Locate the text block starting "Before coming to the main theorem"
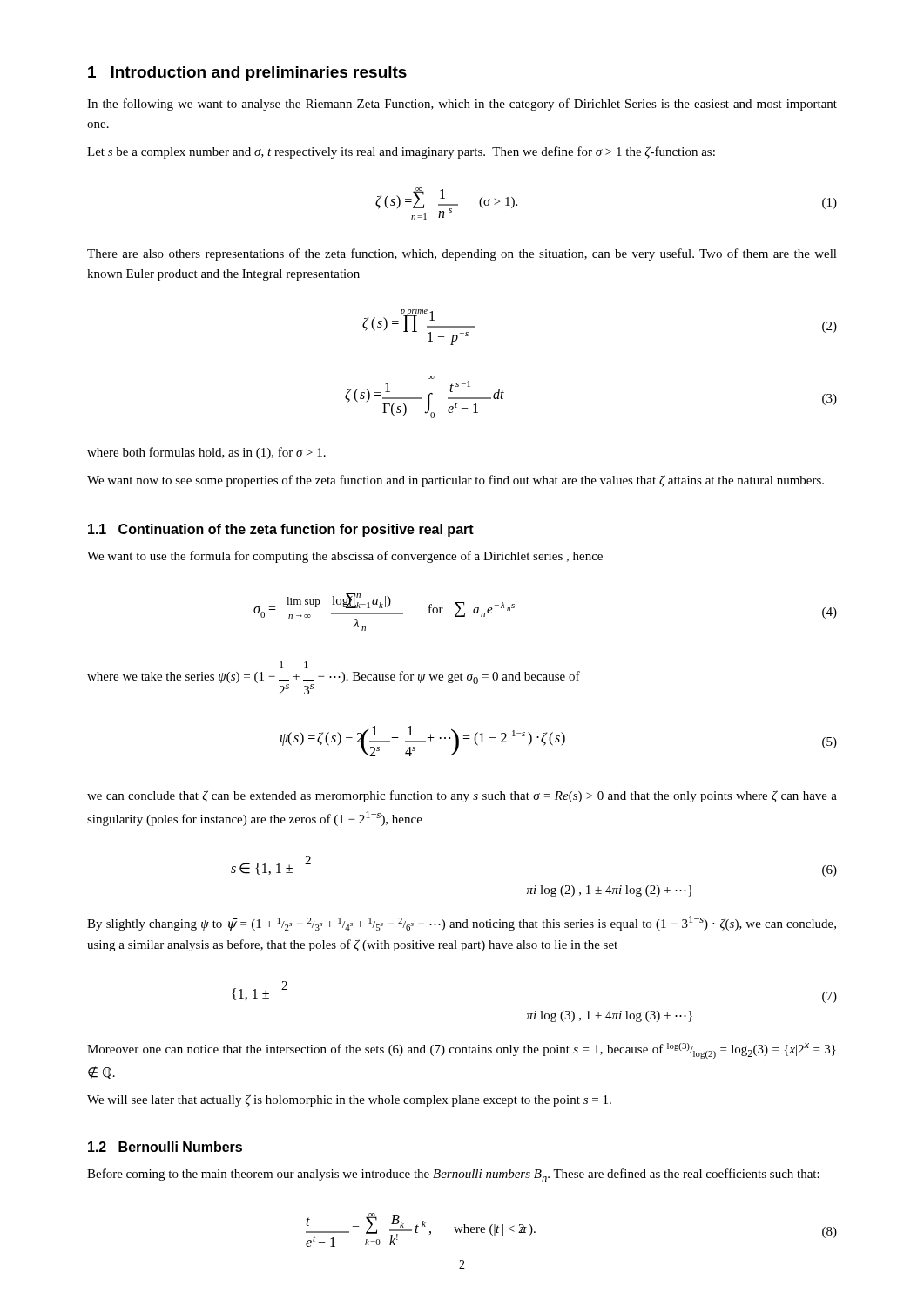The image size is (924, 1307). click(x=462, y=1176)
